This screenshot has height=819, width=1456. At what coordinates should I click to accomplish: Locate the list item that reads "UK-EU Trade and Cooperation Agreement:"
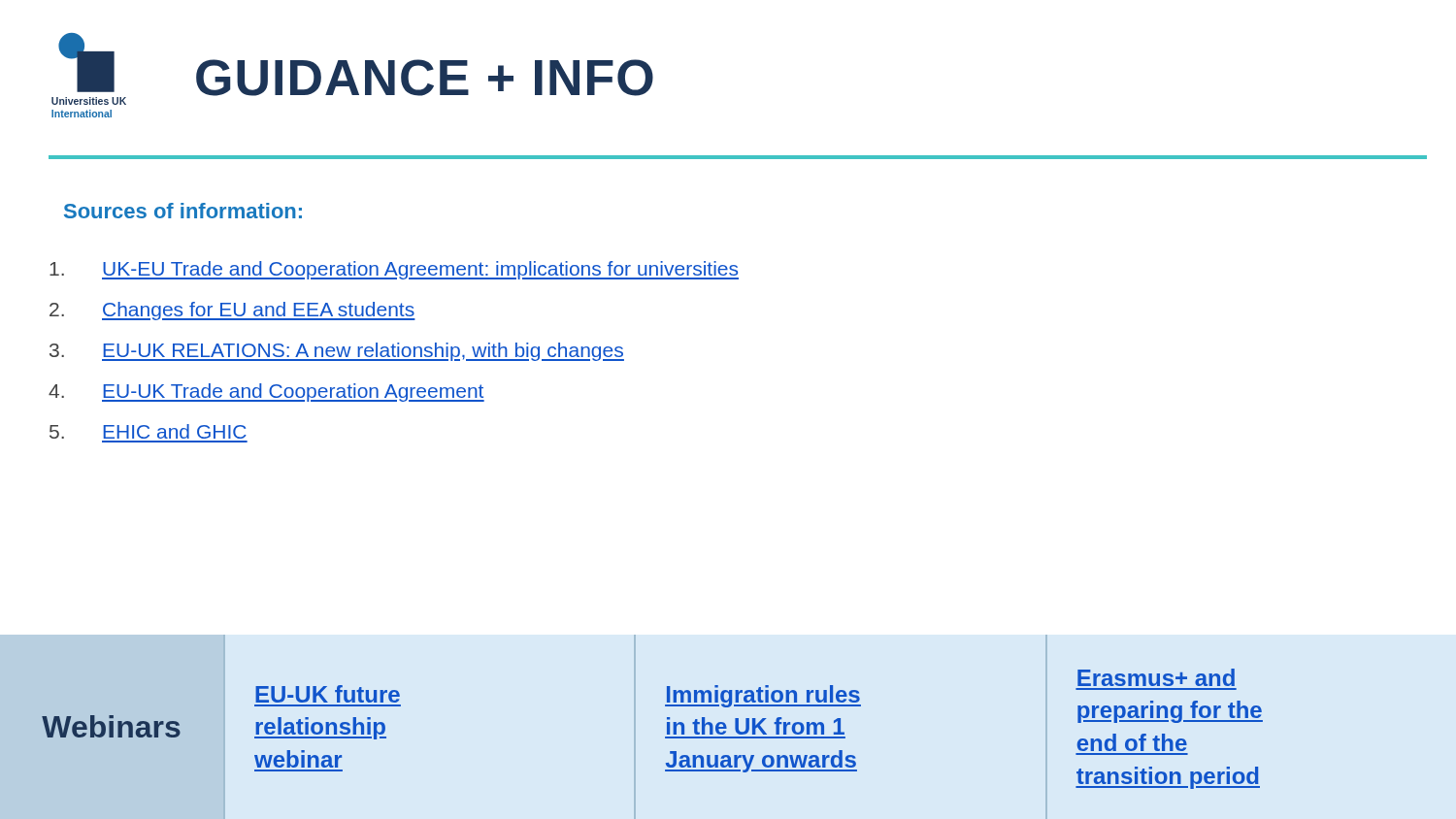coord(394,269)
